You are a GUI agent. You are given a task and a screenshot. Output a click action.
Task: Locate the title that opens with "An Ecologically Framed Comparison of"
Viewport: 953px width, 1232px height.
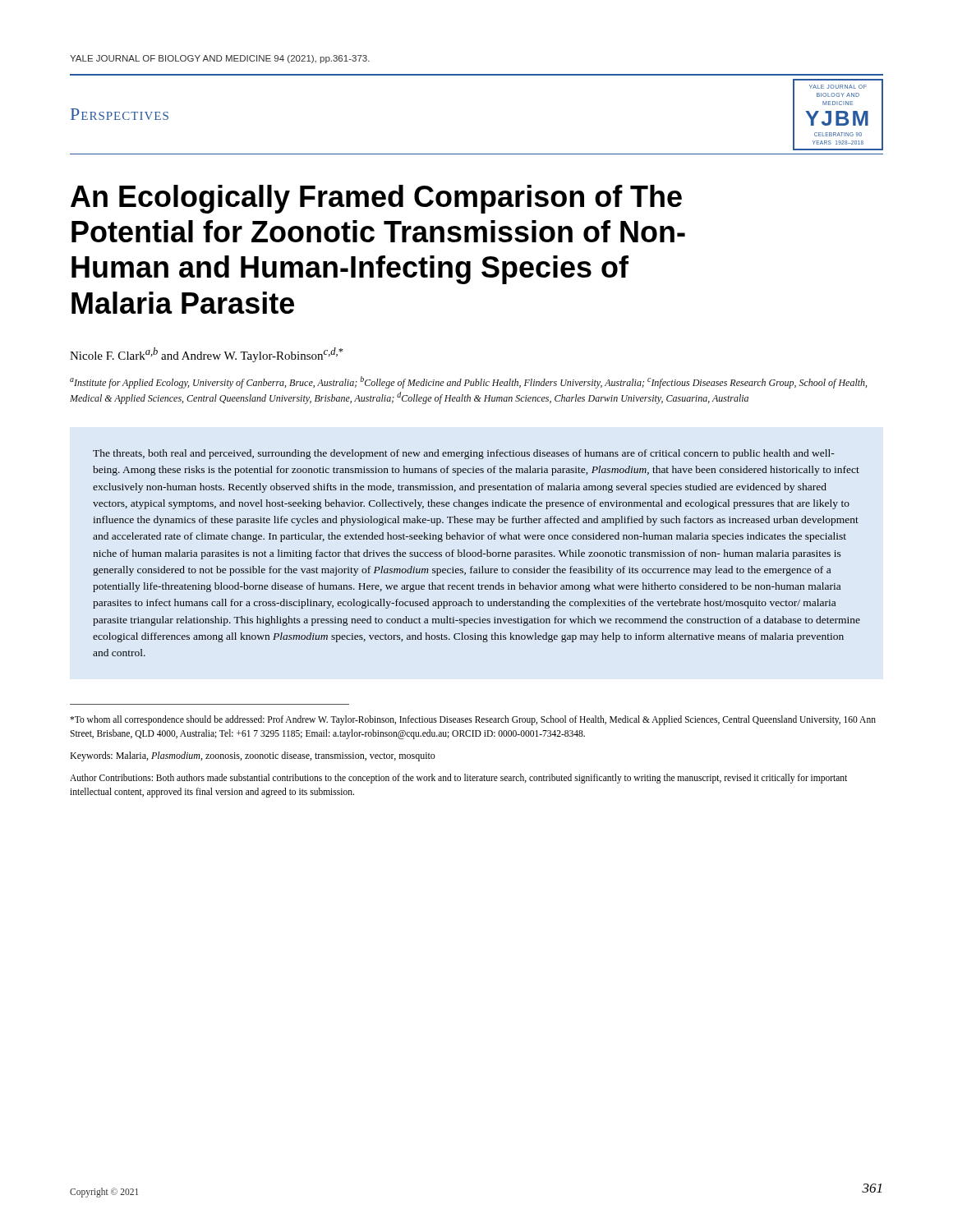click(x=378, y=250)
